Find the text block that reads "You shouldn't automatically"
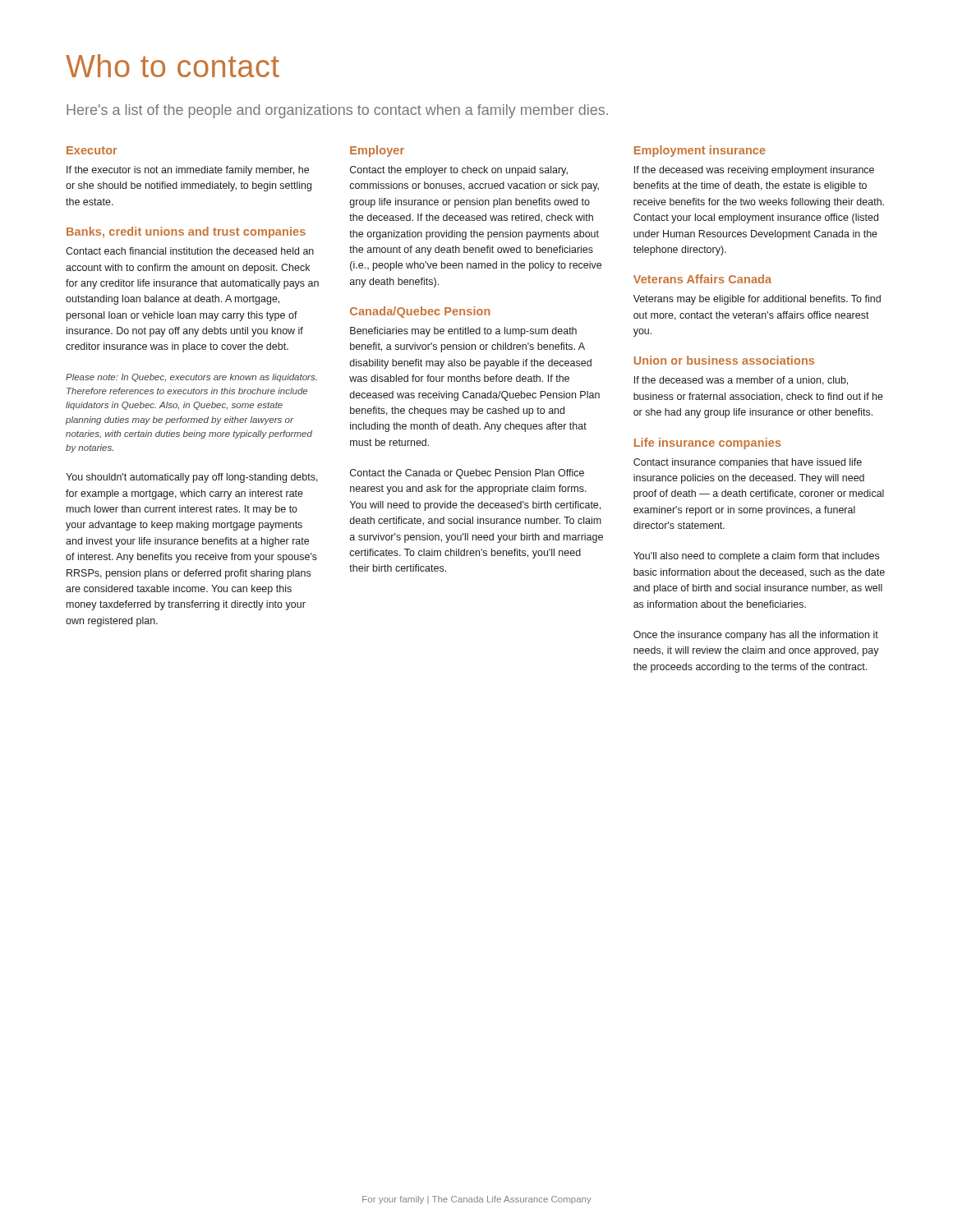Image resolution: width=953 pixels, height=1232 pixels. (193, 550)
